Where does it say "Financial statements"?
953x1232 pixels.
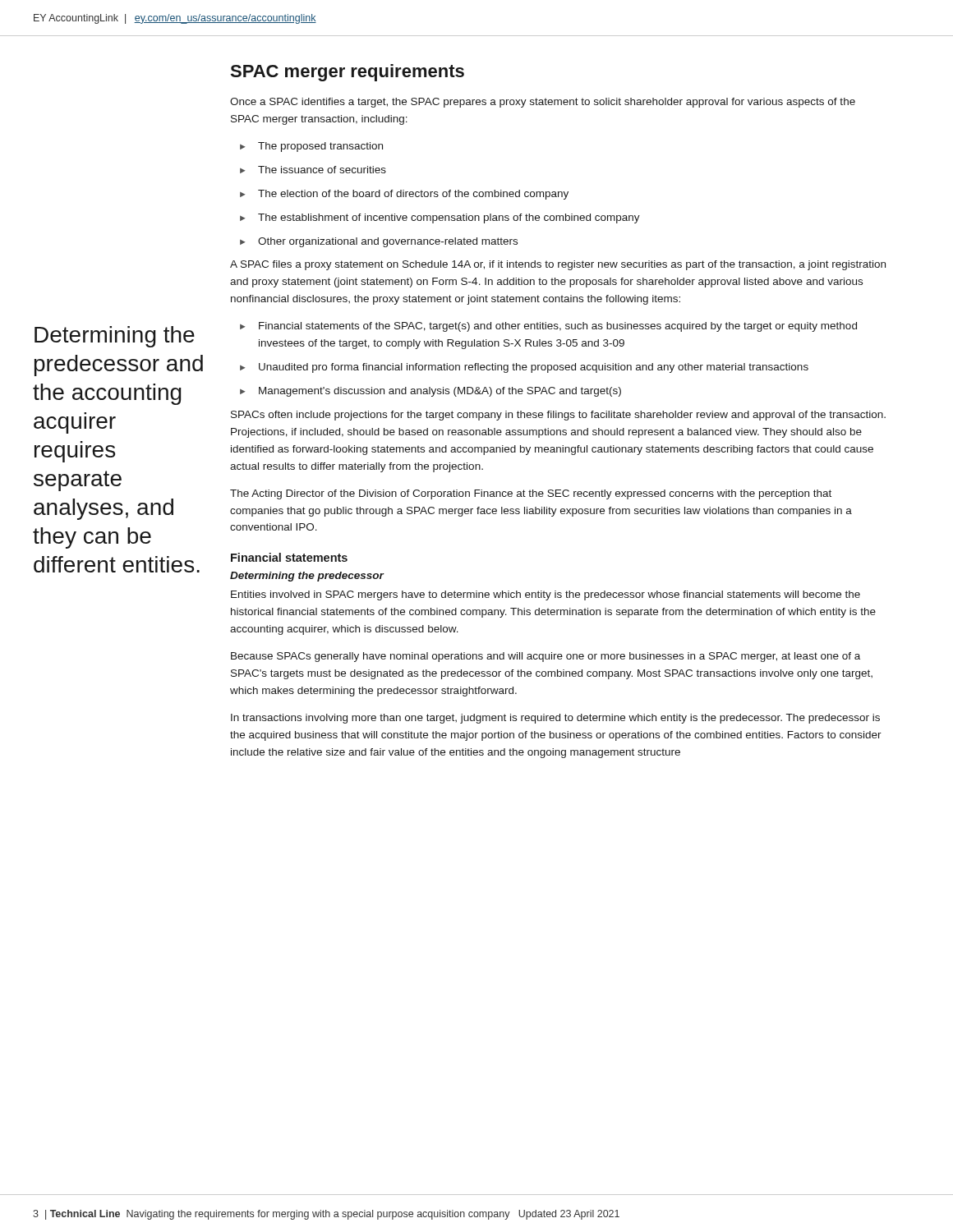click(x=289, y=558)
